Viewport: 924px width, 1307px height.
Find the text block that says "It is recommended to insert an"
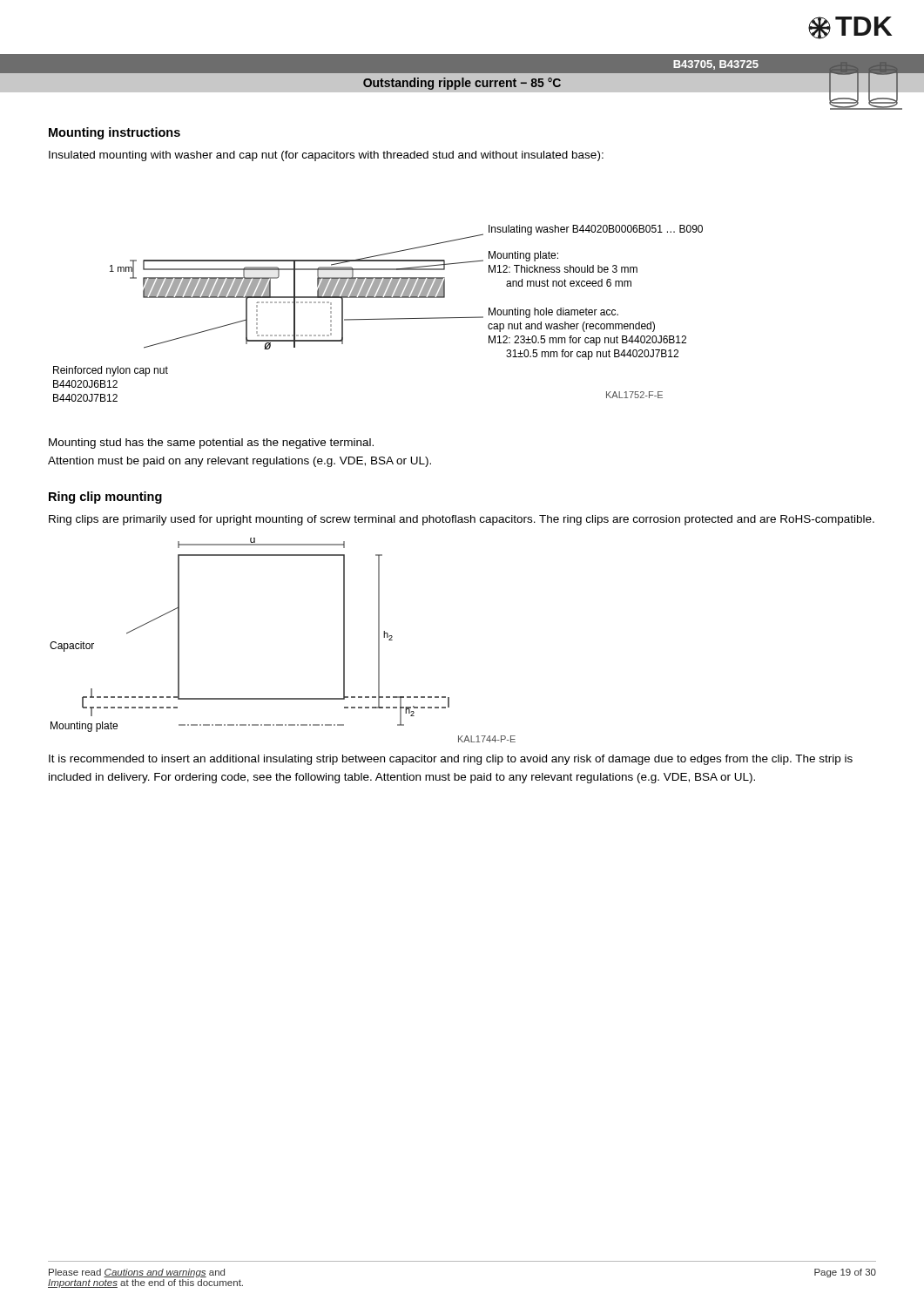point(450,767)
